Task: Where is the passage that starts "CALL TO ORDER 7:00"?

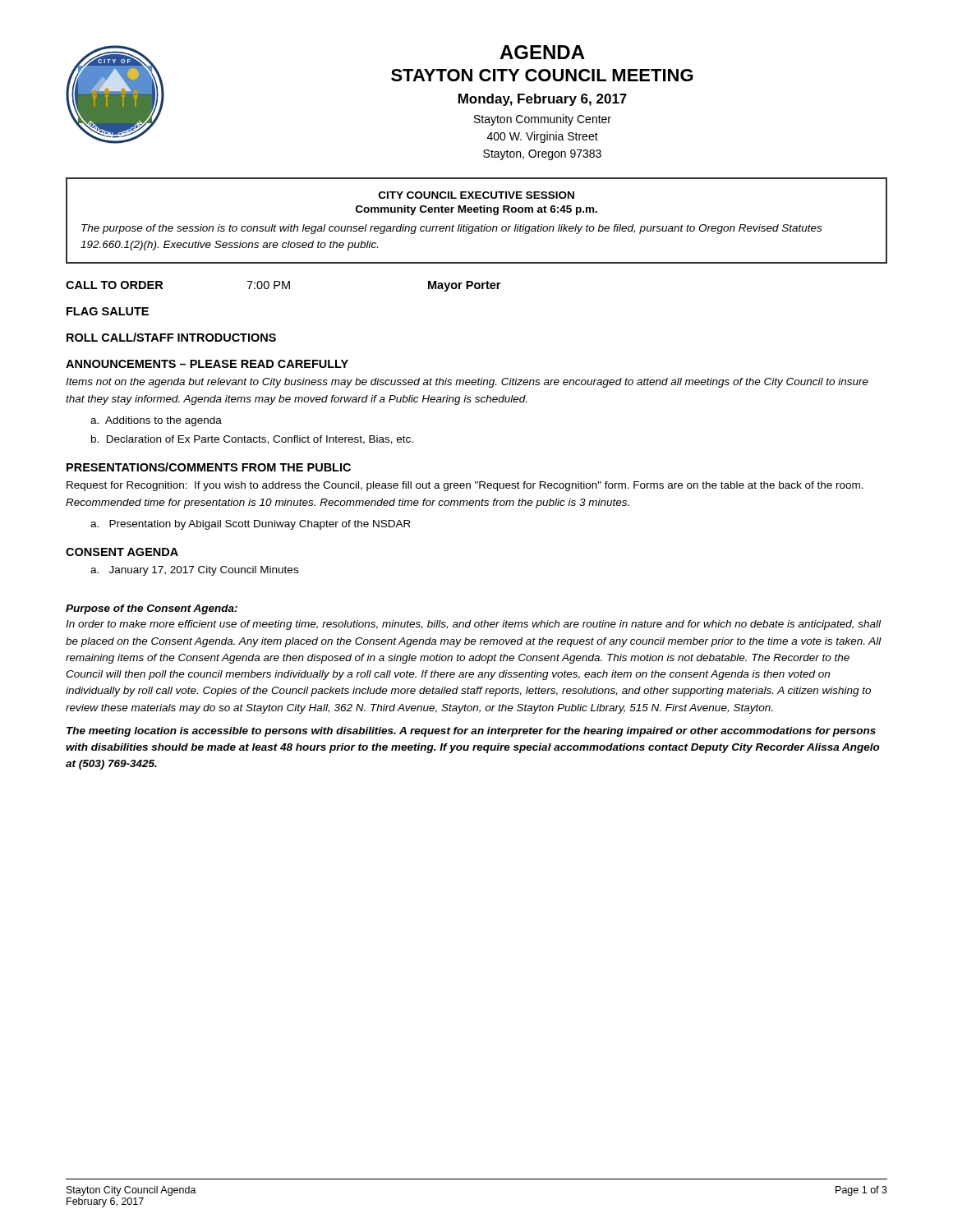Action: click(283, 285)
